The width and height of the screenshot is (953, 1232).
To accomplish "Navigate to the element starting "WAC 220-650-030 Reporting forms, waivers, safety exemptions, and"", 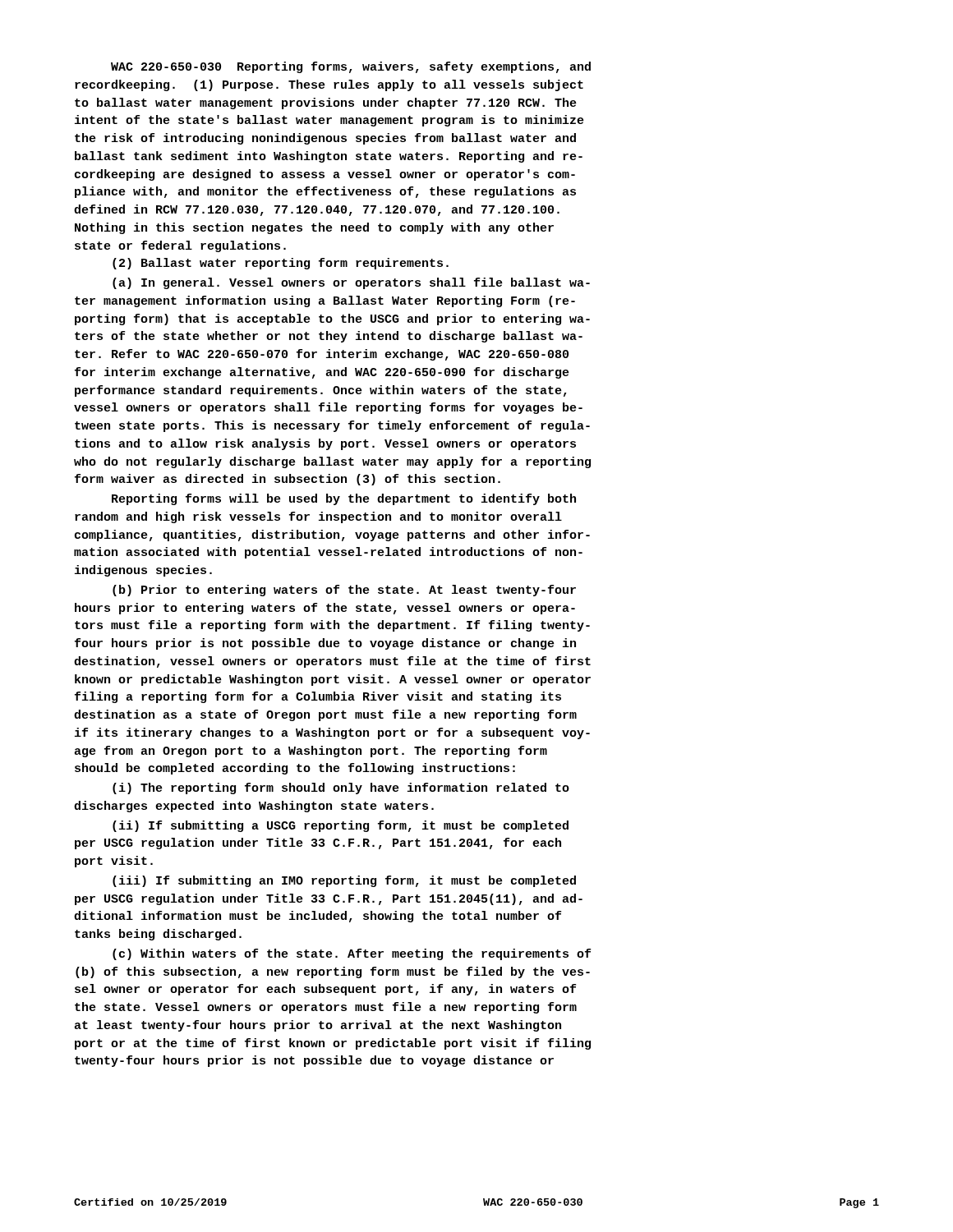I will 333,157.
